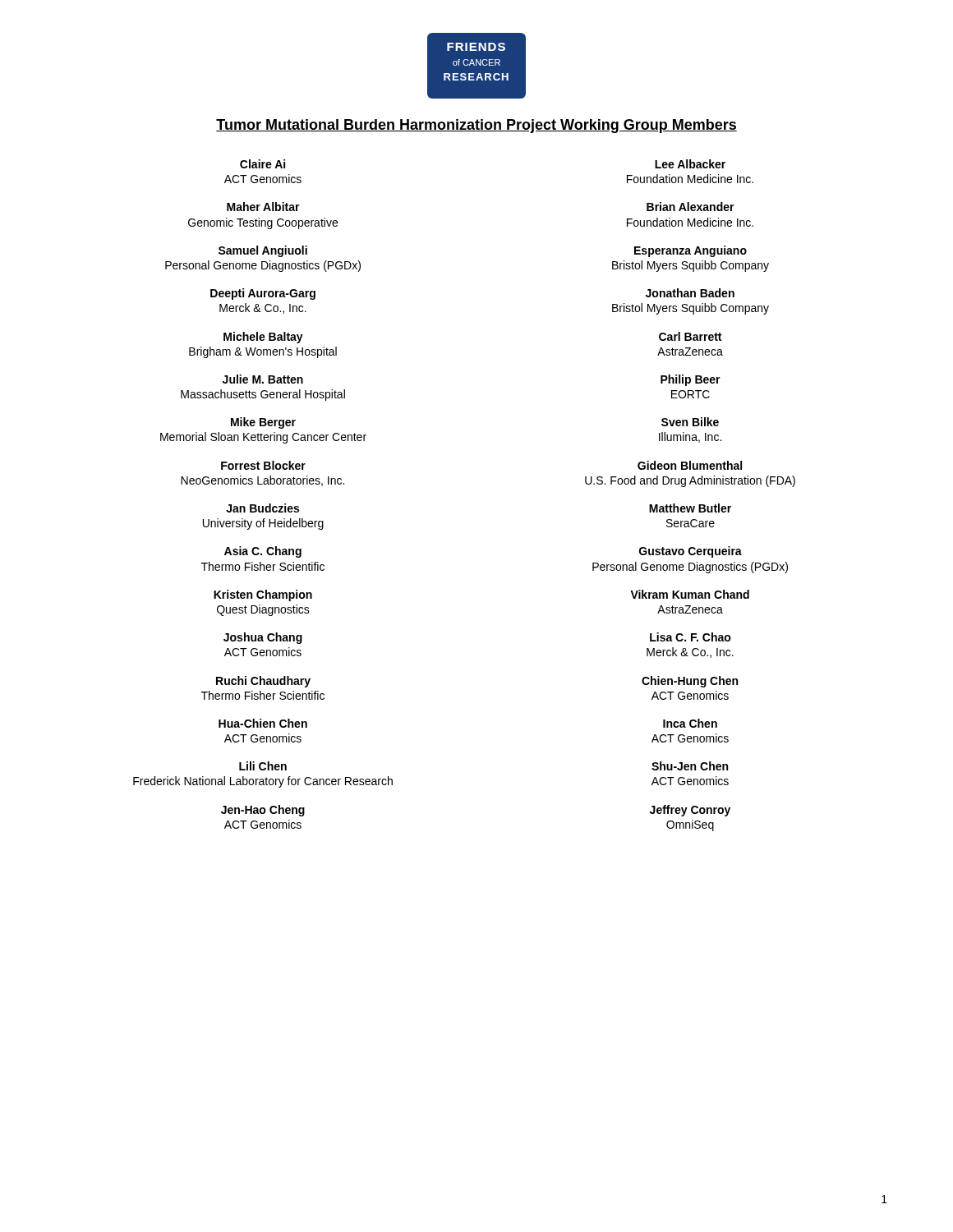Where is the passage that starts "Maher Albitar Genomic Testing"?
Viewport: 953px width, 1232px height.
[263, 215]
